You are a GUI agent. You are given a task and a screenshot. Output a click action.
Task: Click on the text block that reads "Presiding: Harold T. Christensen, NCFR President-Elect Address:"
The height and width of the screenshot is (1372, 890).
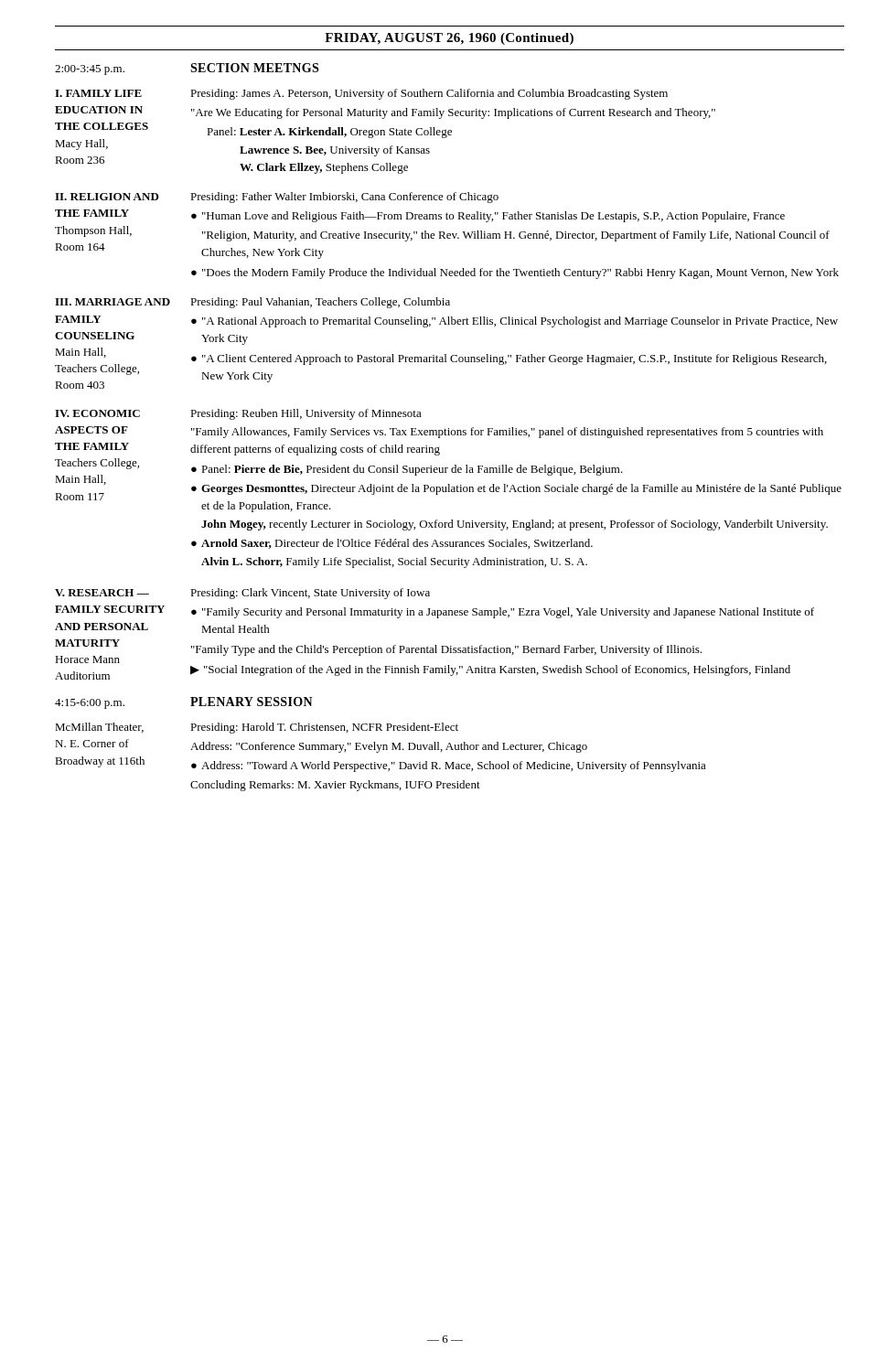click(x=517, y=756)
